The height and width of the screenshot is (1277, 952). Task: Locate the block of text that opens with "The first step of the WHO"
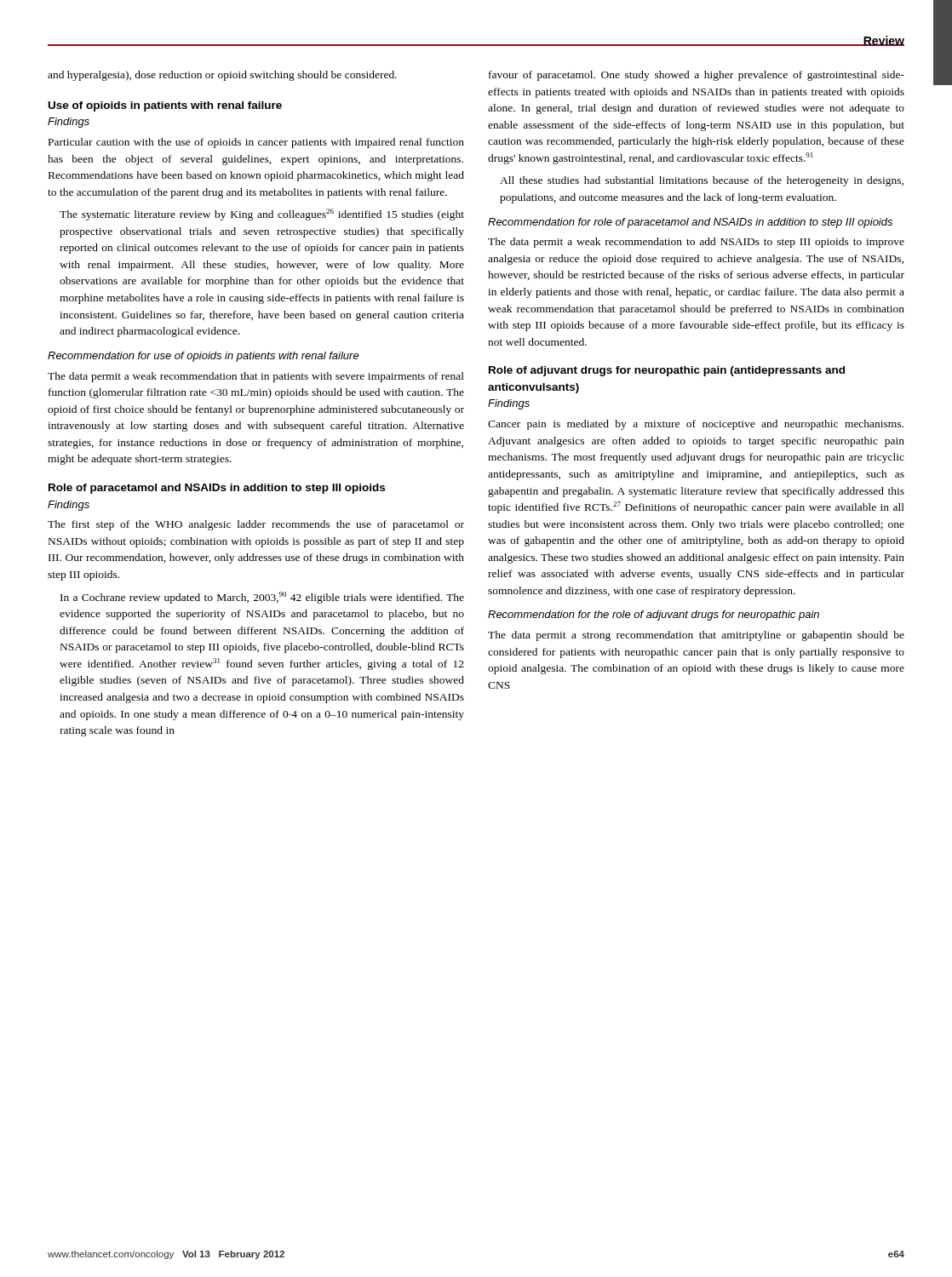click(256, 627)
